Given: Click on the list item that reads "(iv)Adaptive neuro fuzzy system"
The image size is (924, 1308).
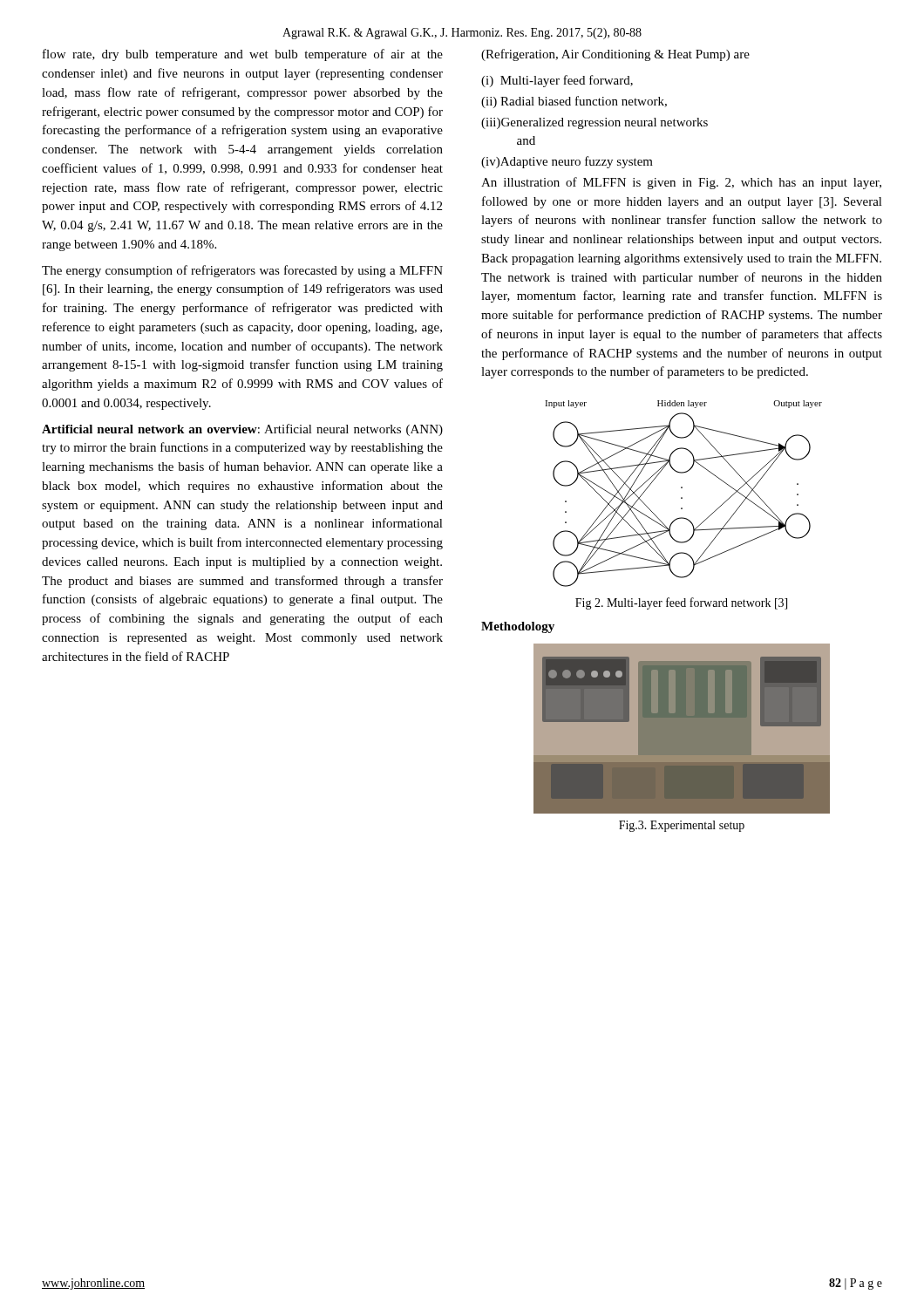Looking at the screenshot, I should (x=567, y=161).
